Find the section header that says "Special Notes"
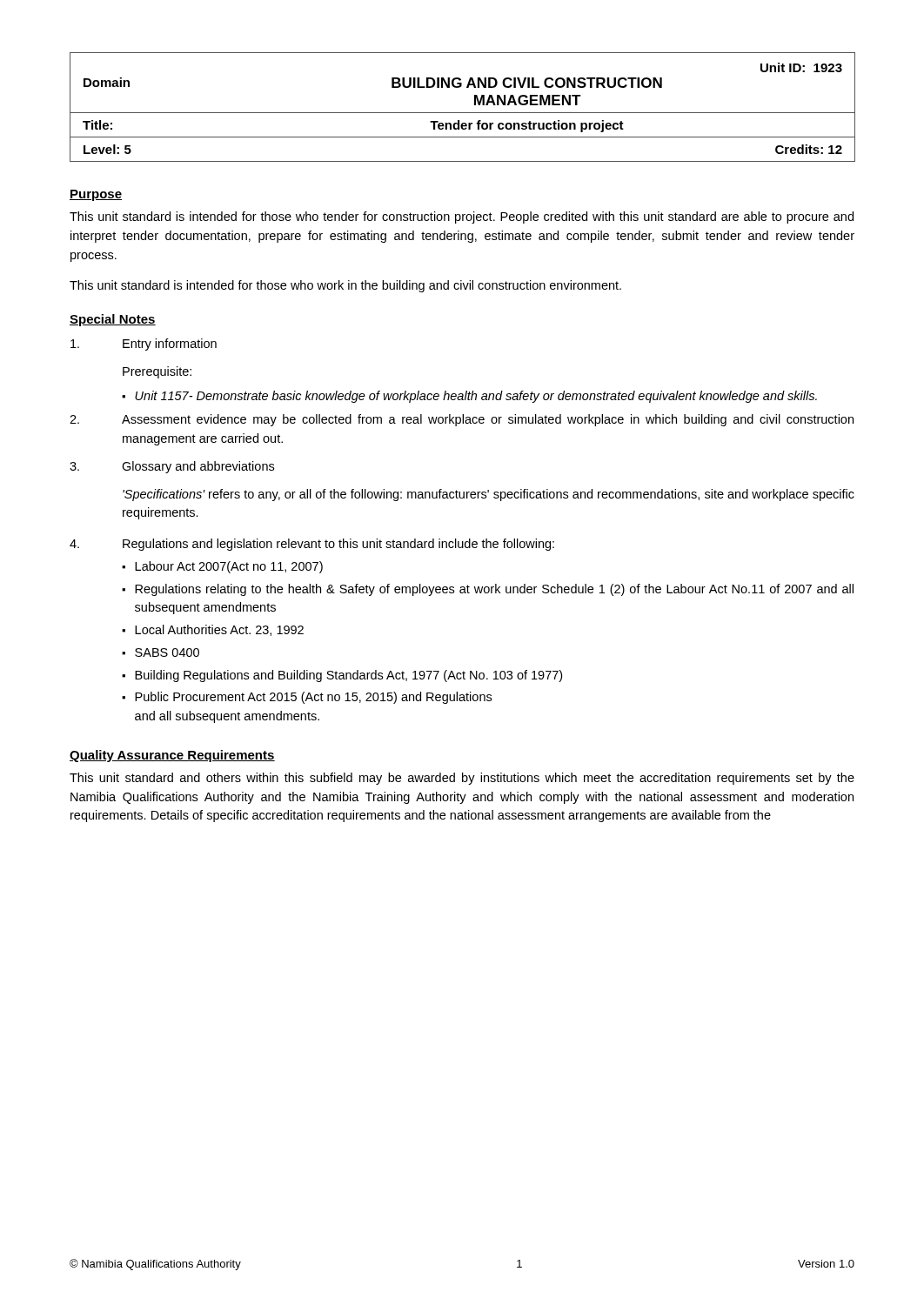Image resolution: width=924 pixels, height=1305 pixels. pos(112,319)
